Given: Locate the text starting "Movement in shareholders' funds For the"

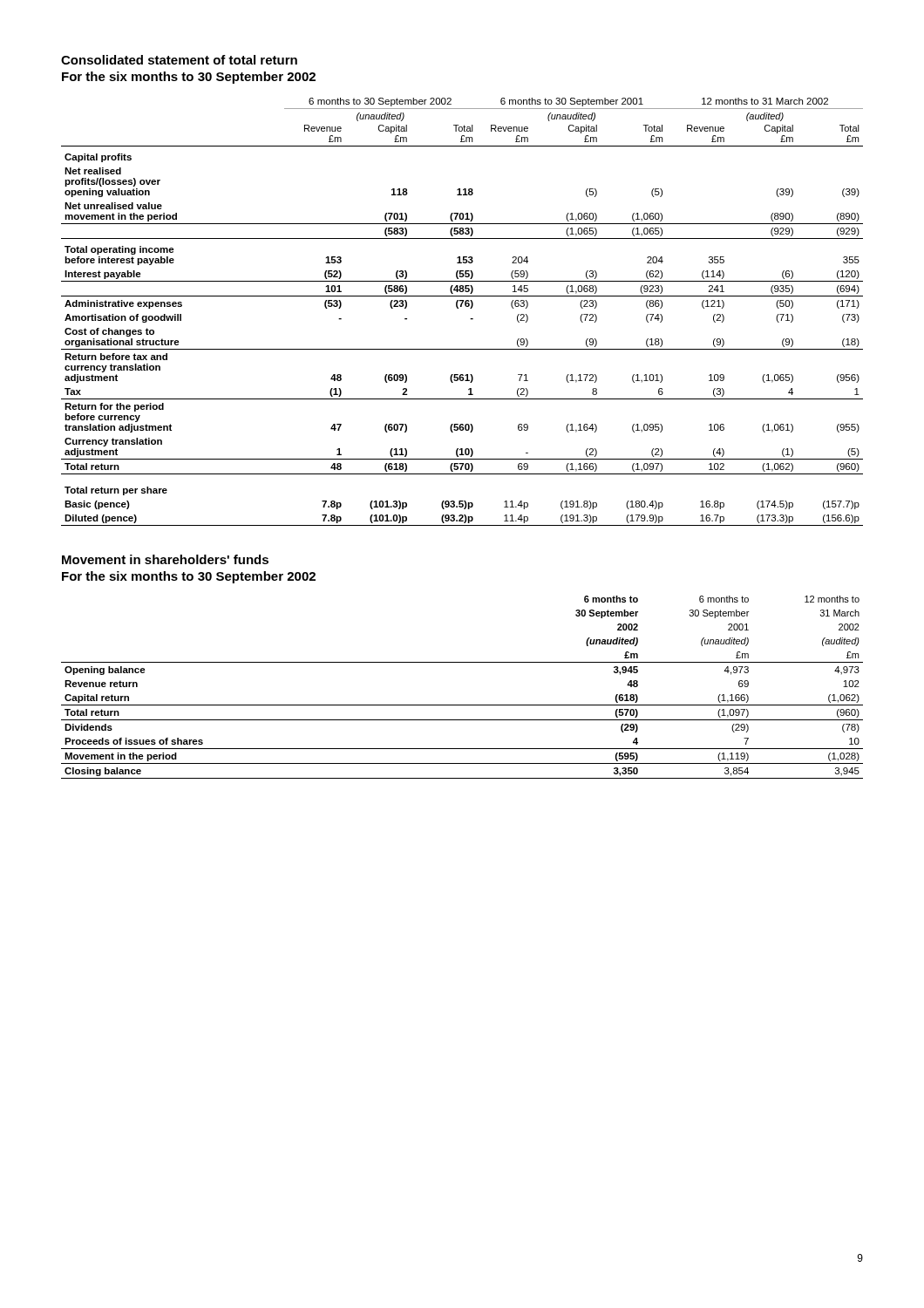Looking at the screenshot, I should click(x=165, y=559).
